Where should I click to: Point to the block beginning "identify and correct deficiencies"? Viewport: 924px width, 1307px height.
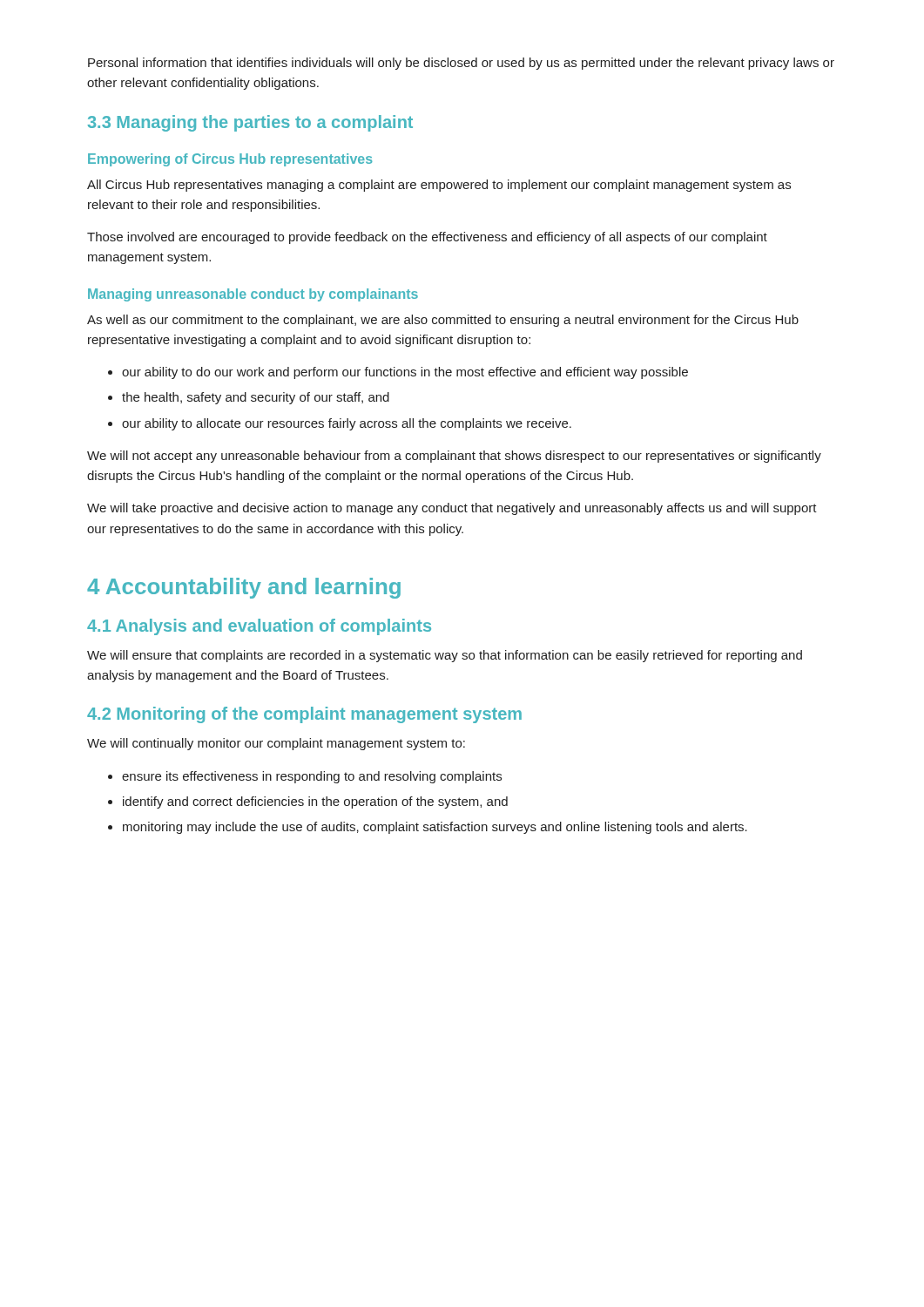(315, 801)
